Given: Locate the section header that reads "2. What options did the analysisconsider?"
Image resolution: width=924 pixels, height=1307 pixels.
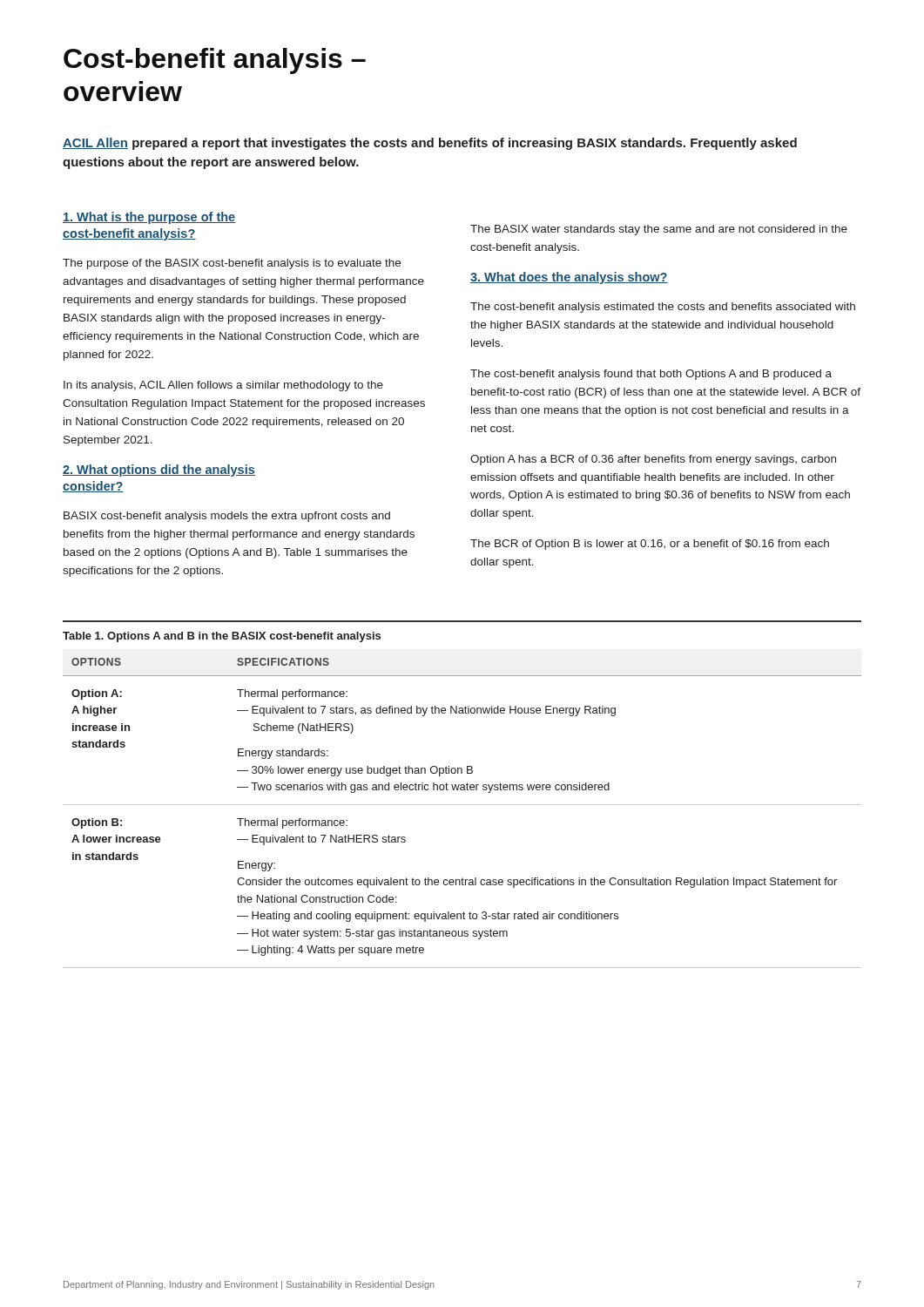Looking at the screenshot, I should pyautogui.click(x=159, y=479).
